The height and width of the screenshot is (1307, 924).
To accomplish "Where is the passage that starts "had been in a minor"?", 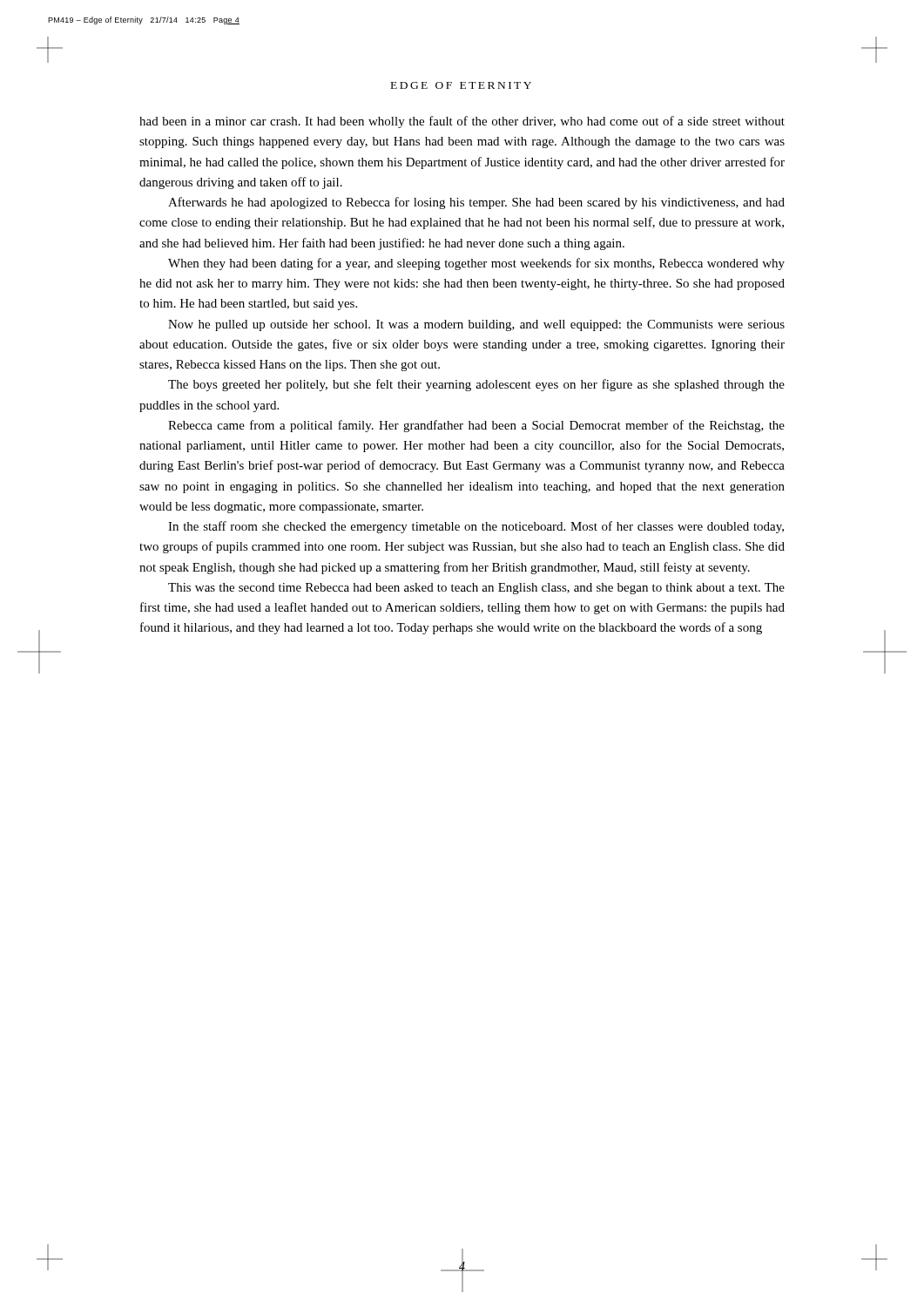I will click(x=462, y=375).
